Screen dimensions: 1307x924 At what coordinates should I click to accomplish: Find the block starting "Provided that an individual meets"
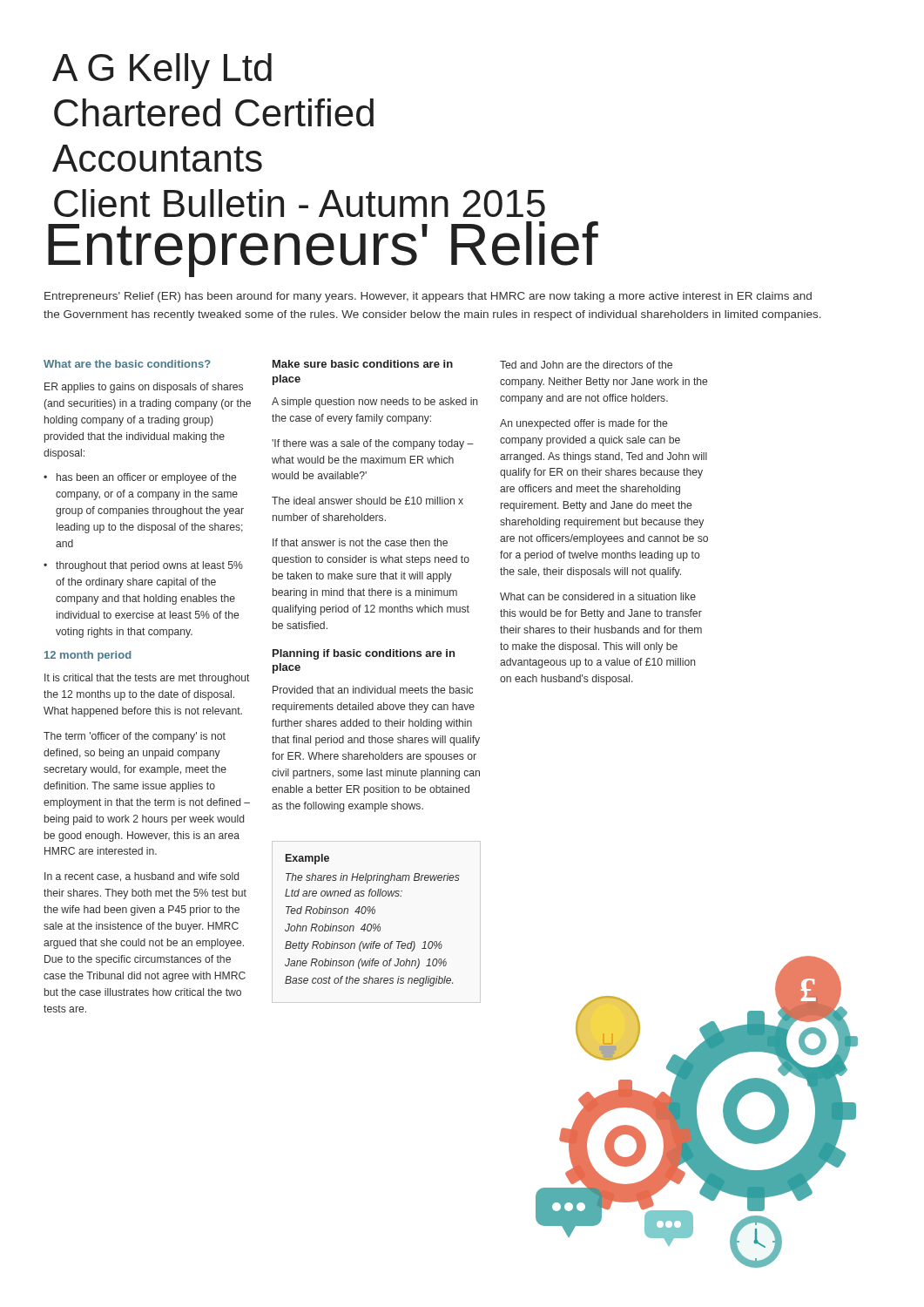click(376, 748)
